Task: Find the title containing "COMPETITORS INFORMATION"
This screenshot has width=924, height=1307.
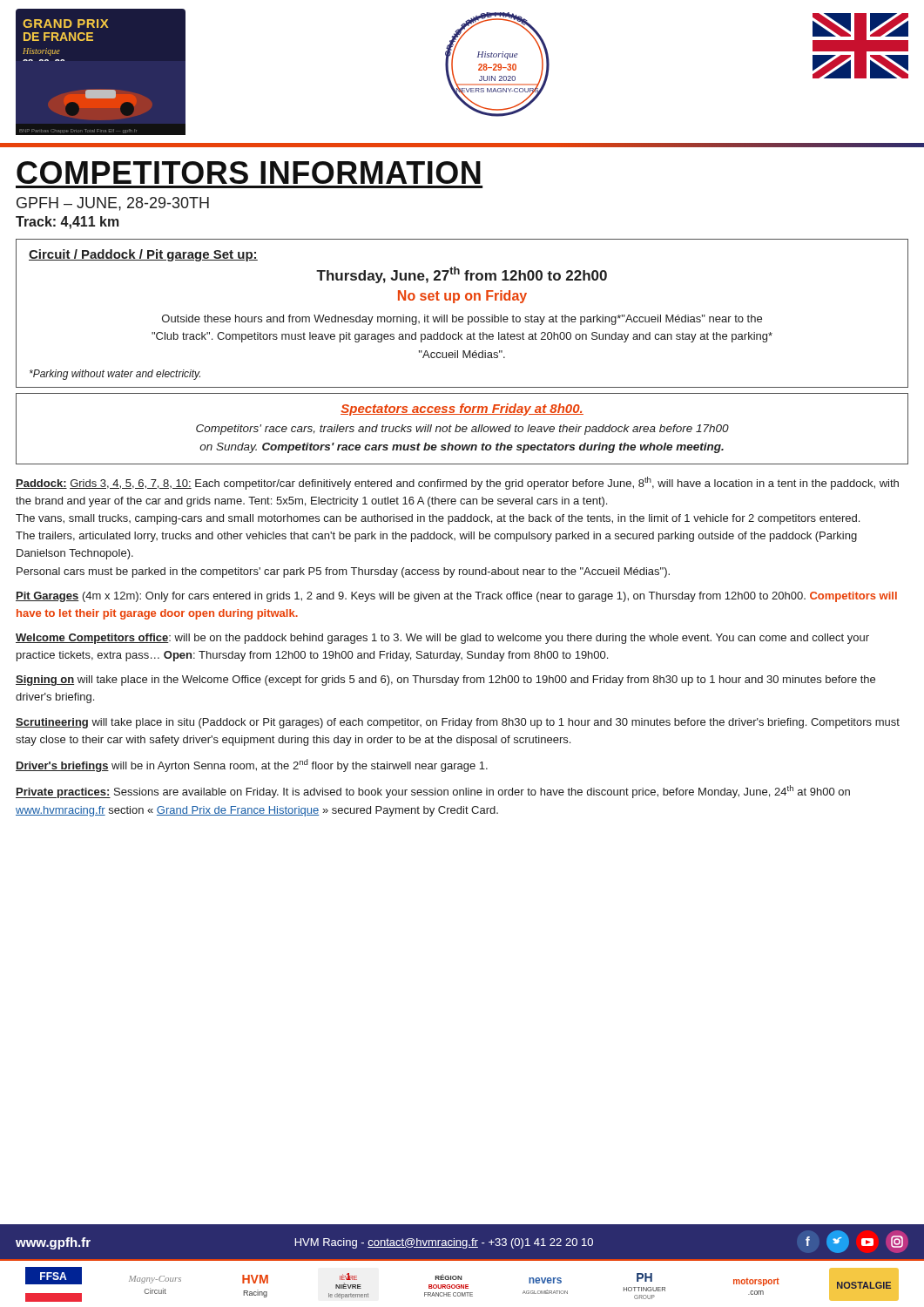Action: [x=462, y=173]
